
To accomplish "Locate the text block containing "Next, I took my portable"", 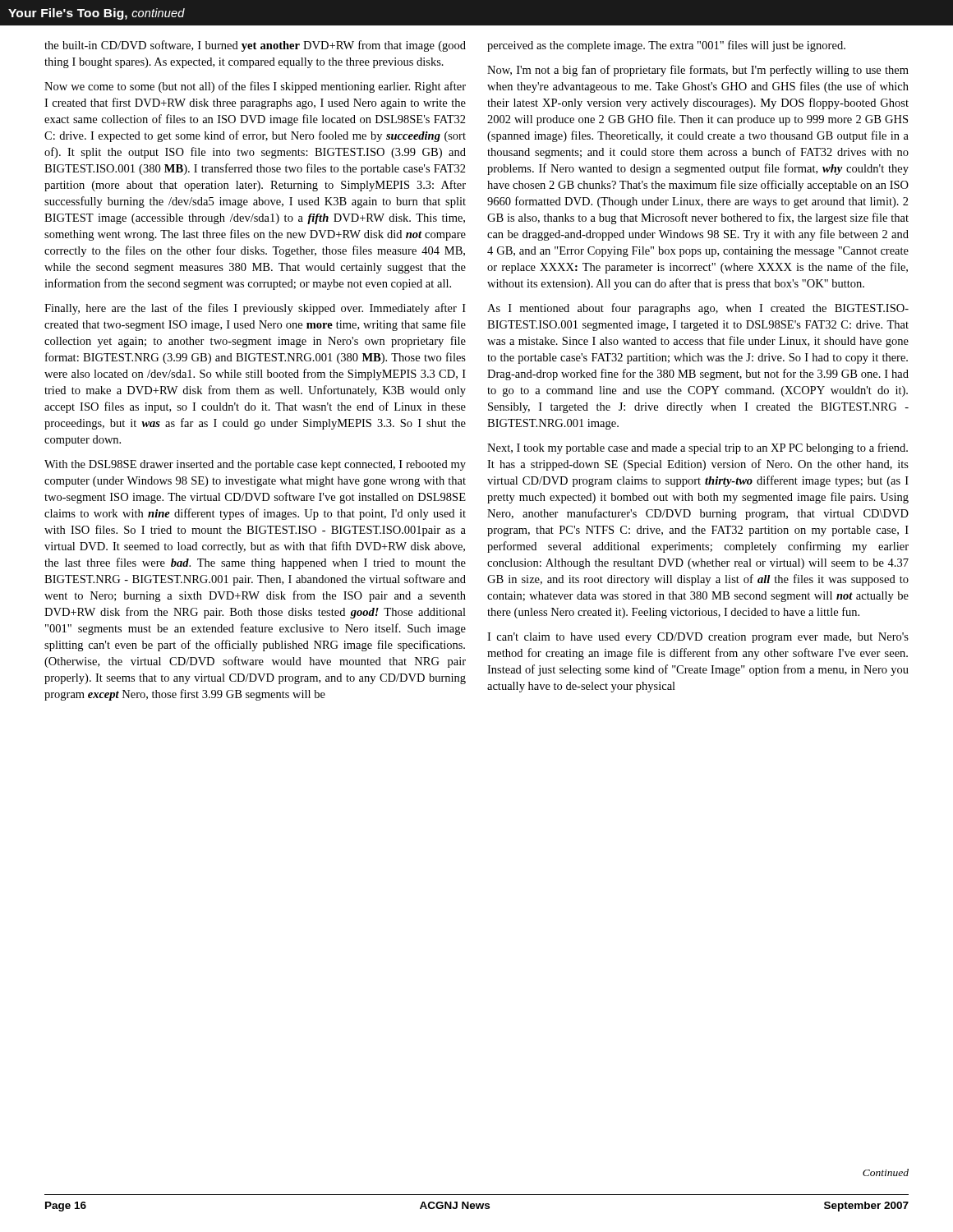I will (x=698, y=530).
